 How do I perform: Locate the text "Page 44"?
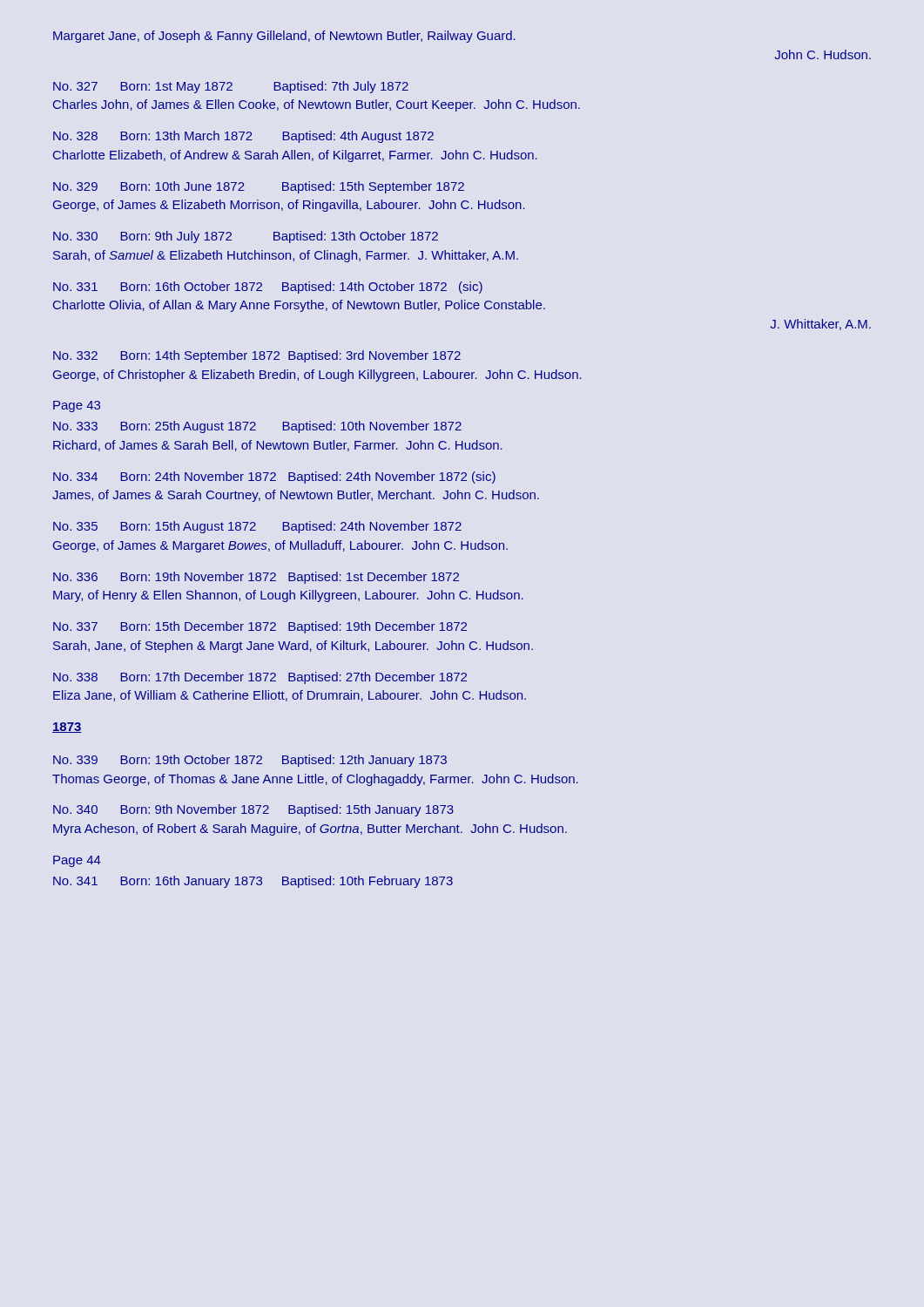coord(77,861)
